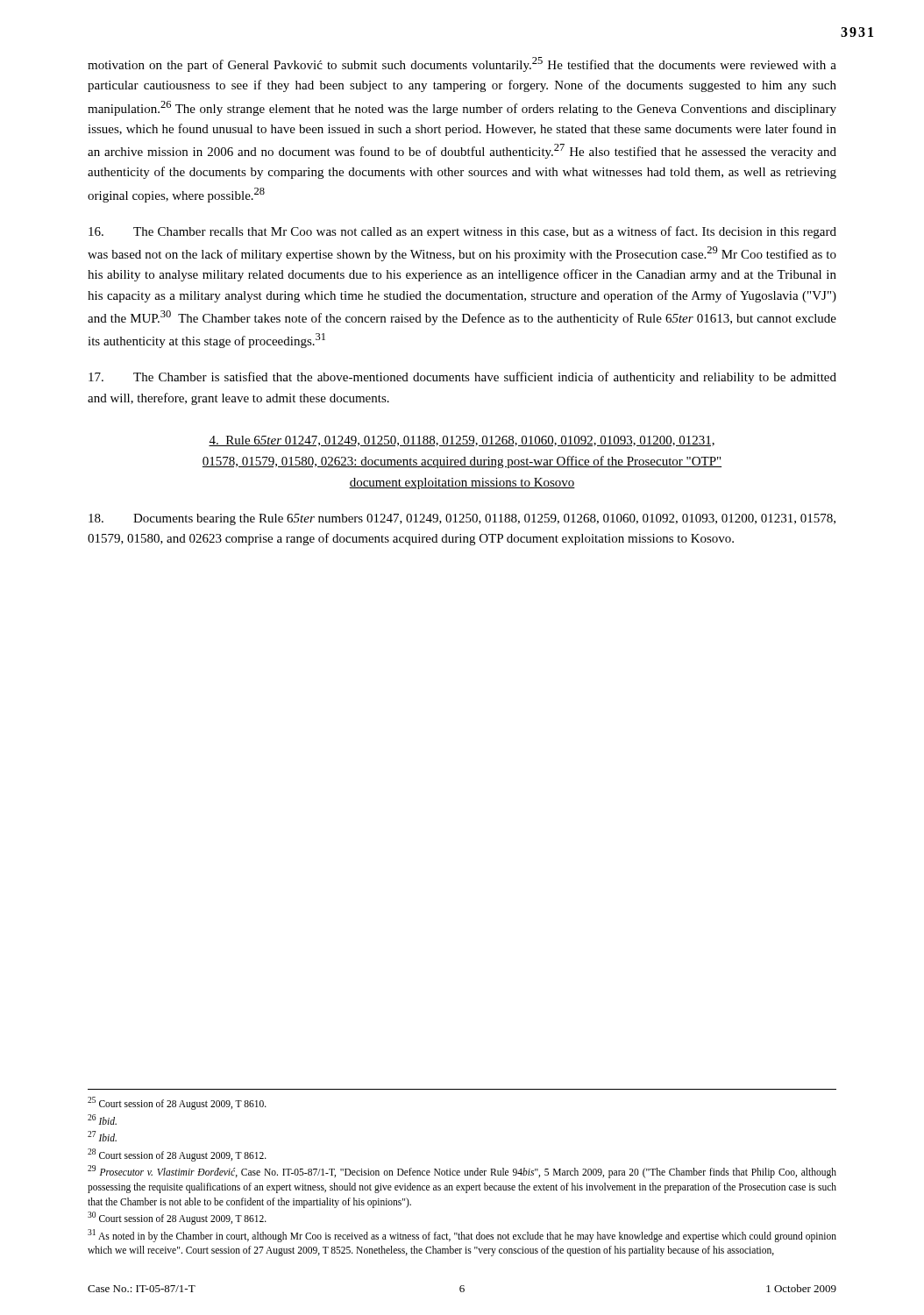924x1315 pixels.
Task: Click the passage that begins "25 Court session of"
Action: click(x=177, y=1102)
